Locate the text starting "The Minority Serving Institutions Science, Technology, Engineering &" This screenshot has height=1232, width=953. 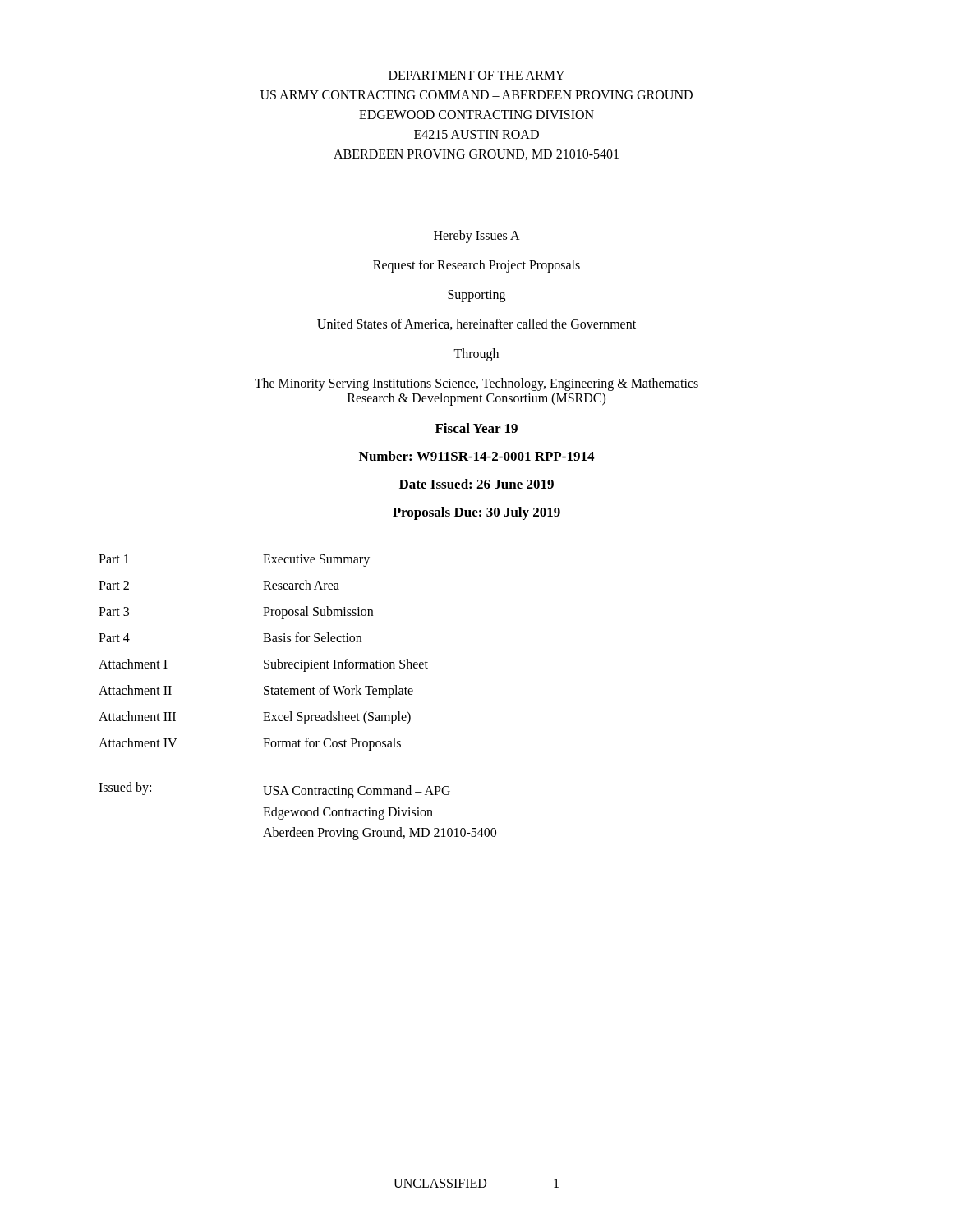(476, 391)
